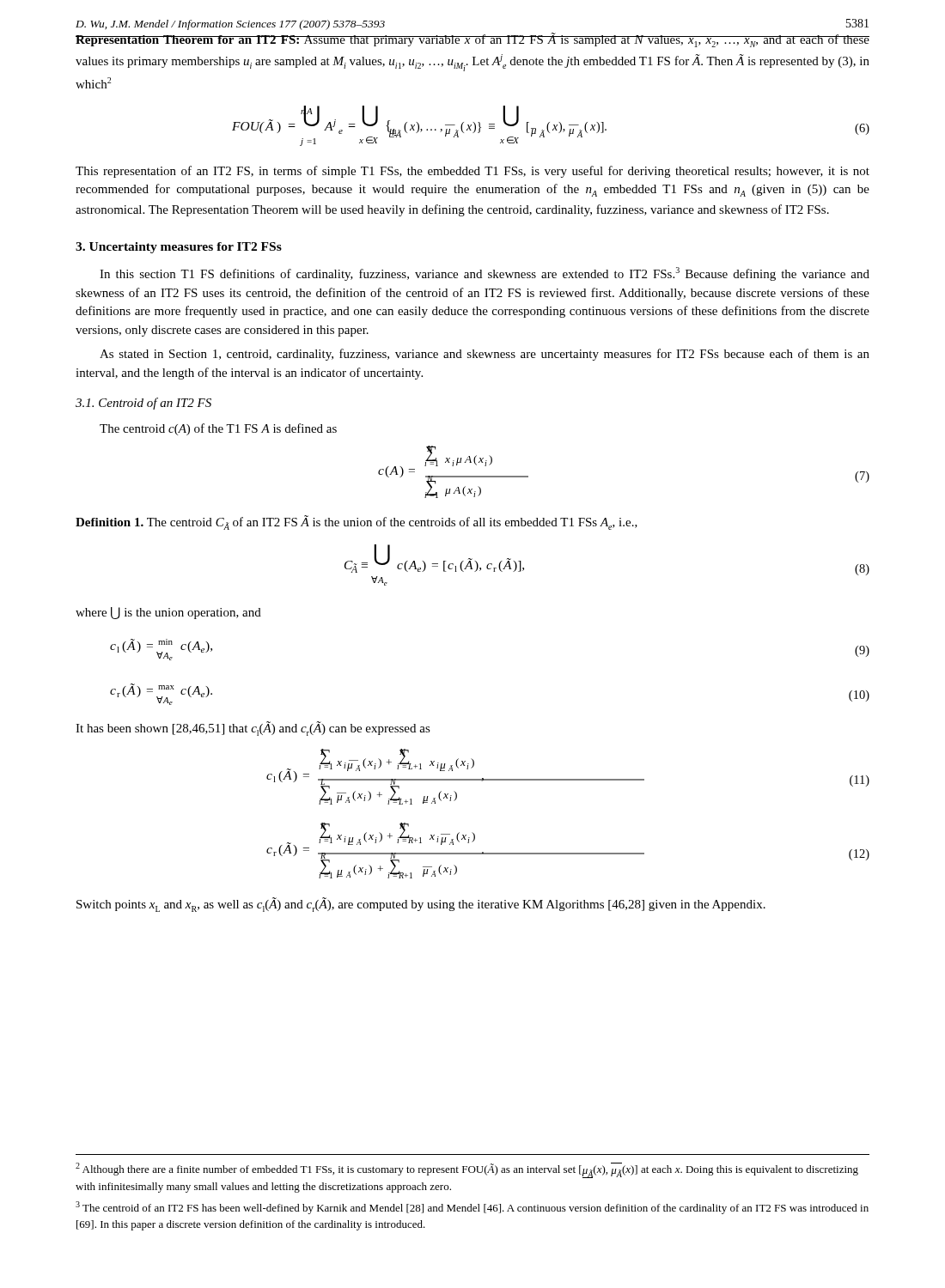Point to the passage starting "The centroid c(A) of"
This screenshot has height=1288, width=945.
pyautogui.click(x=218, y=429)
